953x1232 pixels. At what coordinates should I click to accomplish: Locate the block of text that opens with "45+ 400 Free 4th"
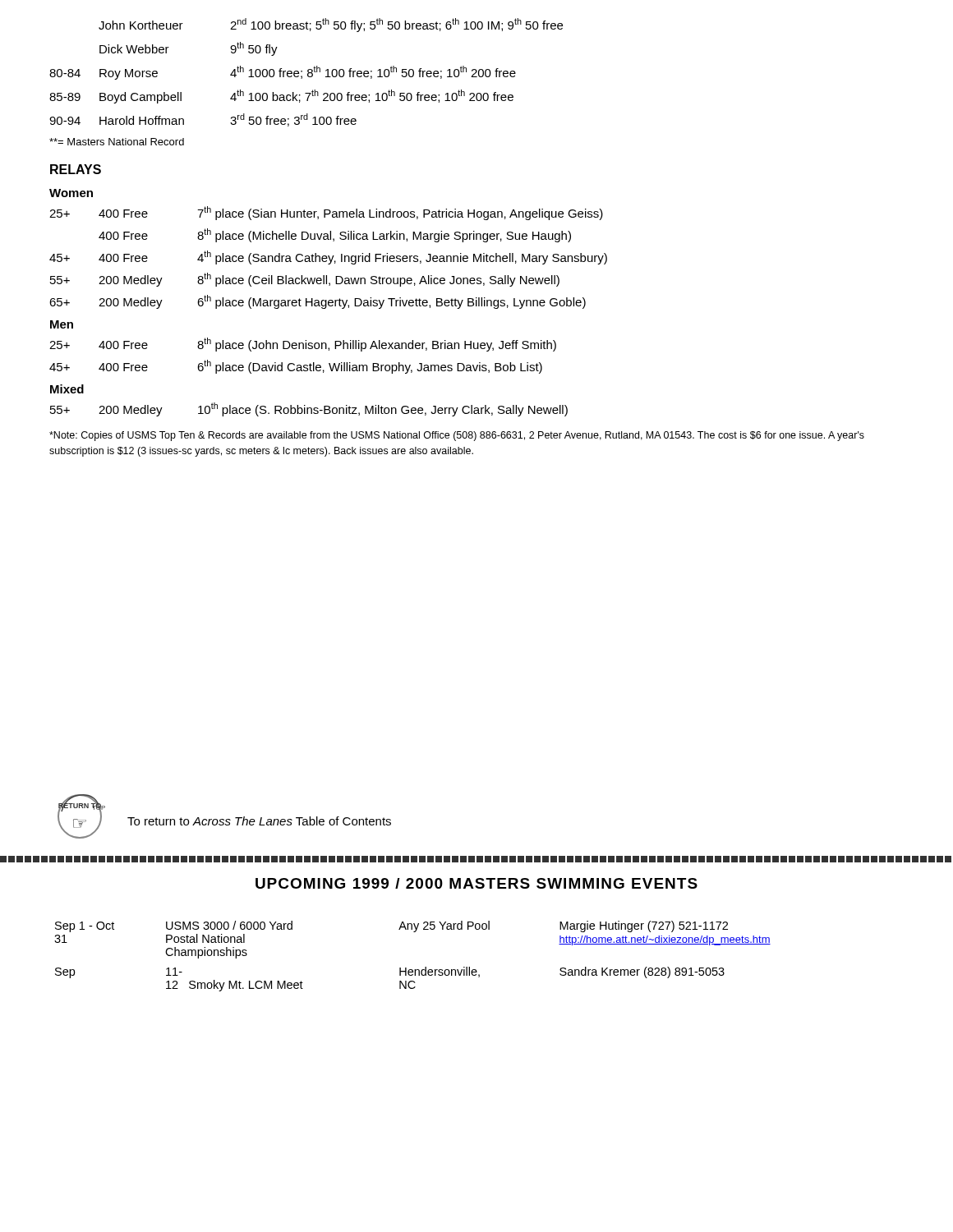click(x=476, y=257)
